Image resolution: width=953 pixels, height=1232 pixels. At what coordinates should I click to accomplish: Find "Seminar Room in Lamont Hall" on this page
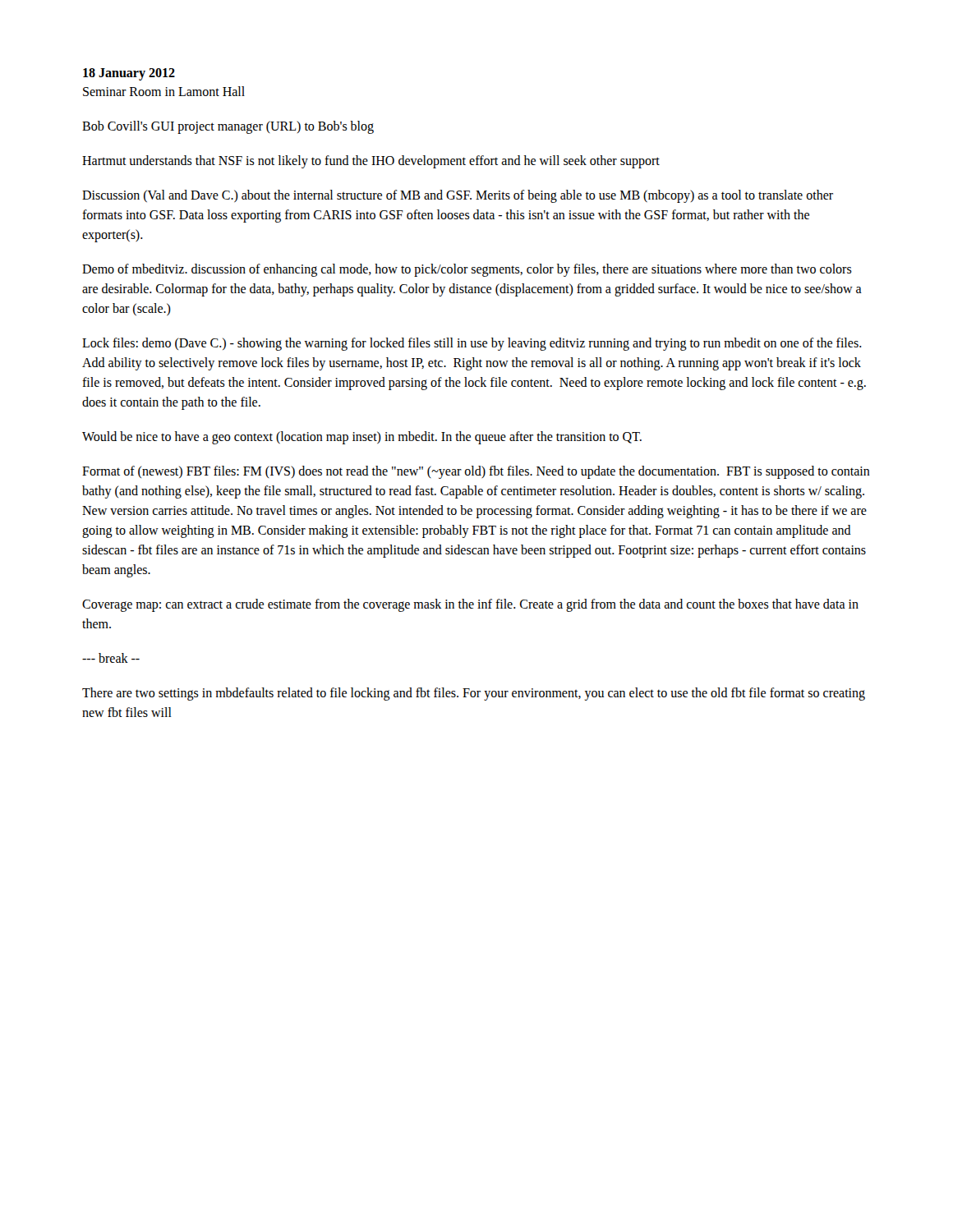[164, 92]
